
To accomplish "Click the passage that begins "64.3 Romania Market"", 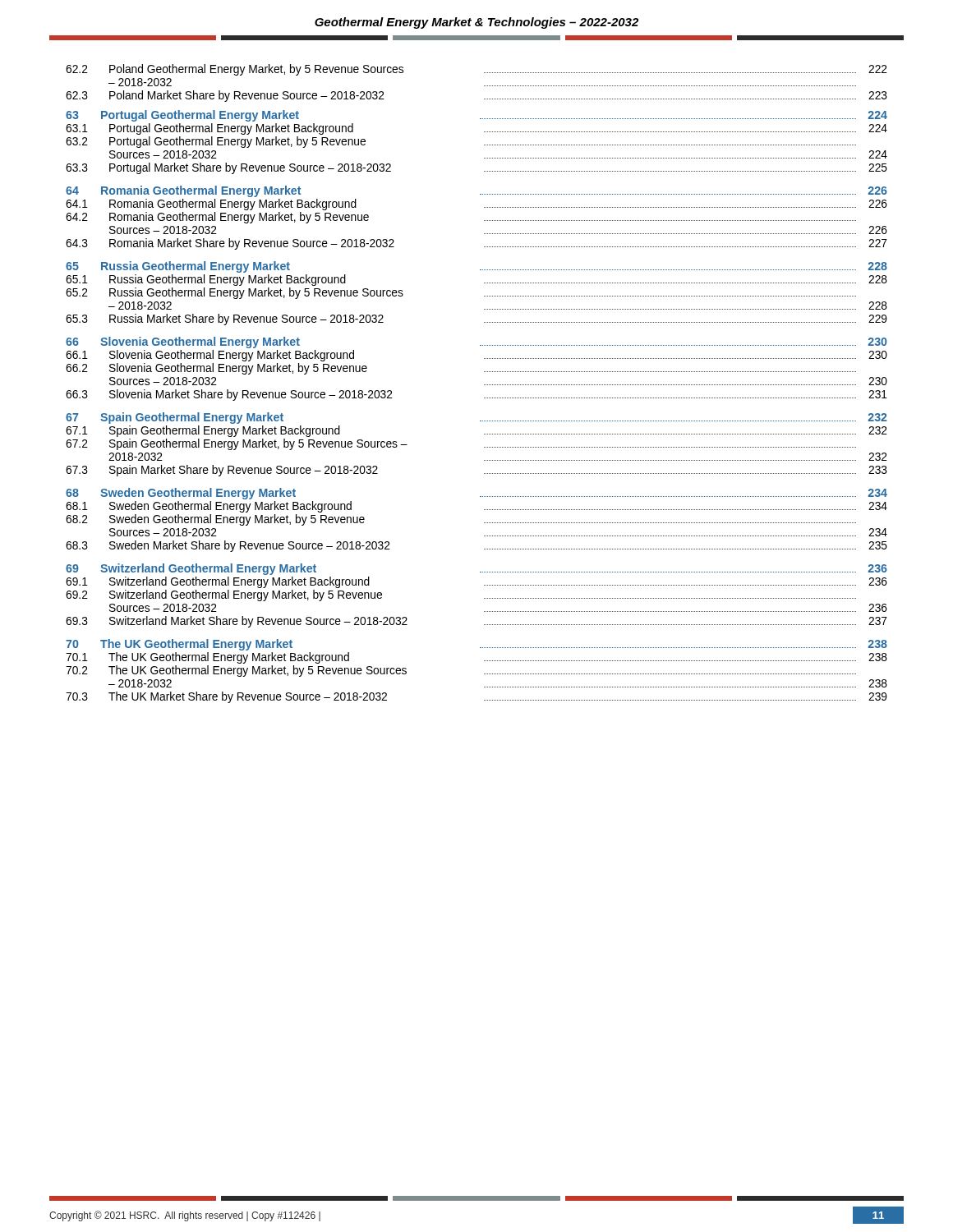I will [476, 244].
